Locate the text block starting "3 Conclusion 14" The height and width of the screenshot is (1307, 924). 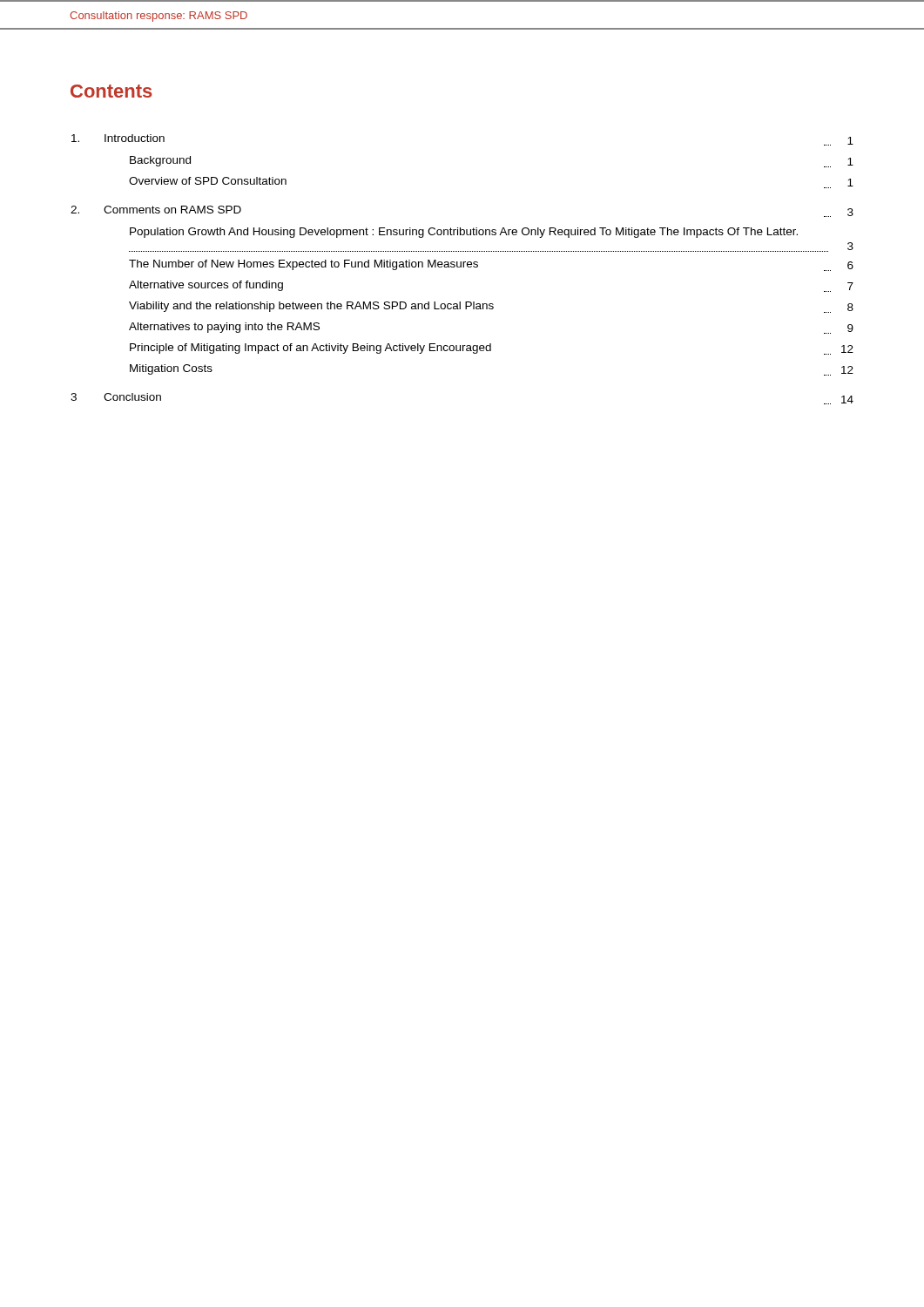(132, 399)
